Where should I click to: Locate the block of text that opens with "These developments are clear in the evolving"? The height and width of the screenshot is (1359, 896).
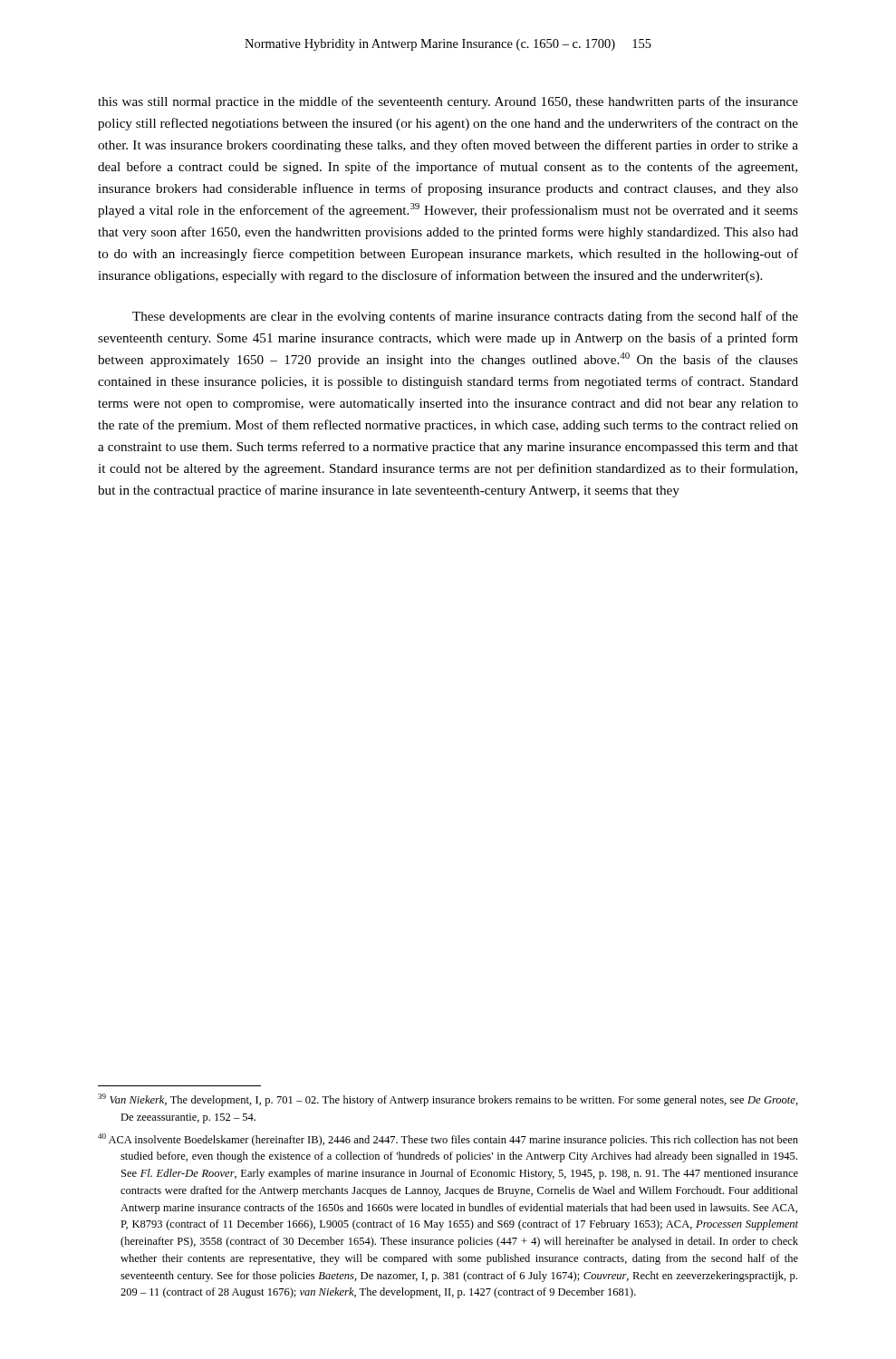point(448,403)
